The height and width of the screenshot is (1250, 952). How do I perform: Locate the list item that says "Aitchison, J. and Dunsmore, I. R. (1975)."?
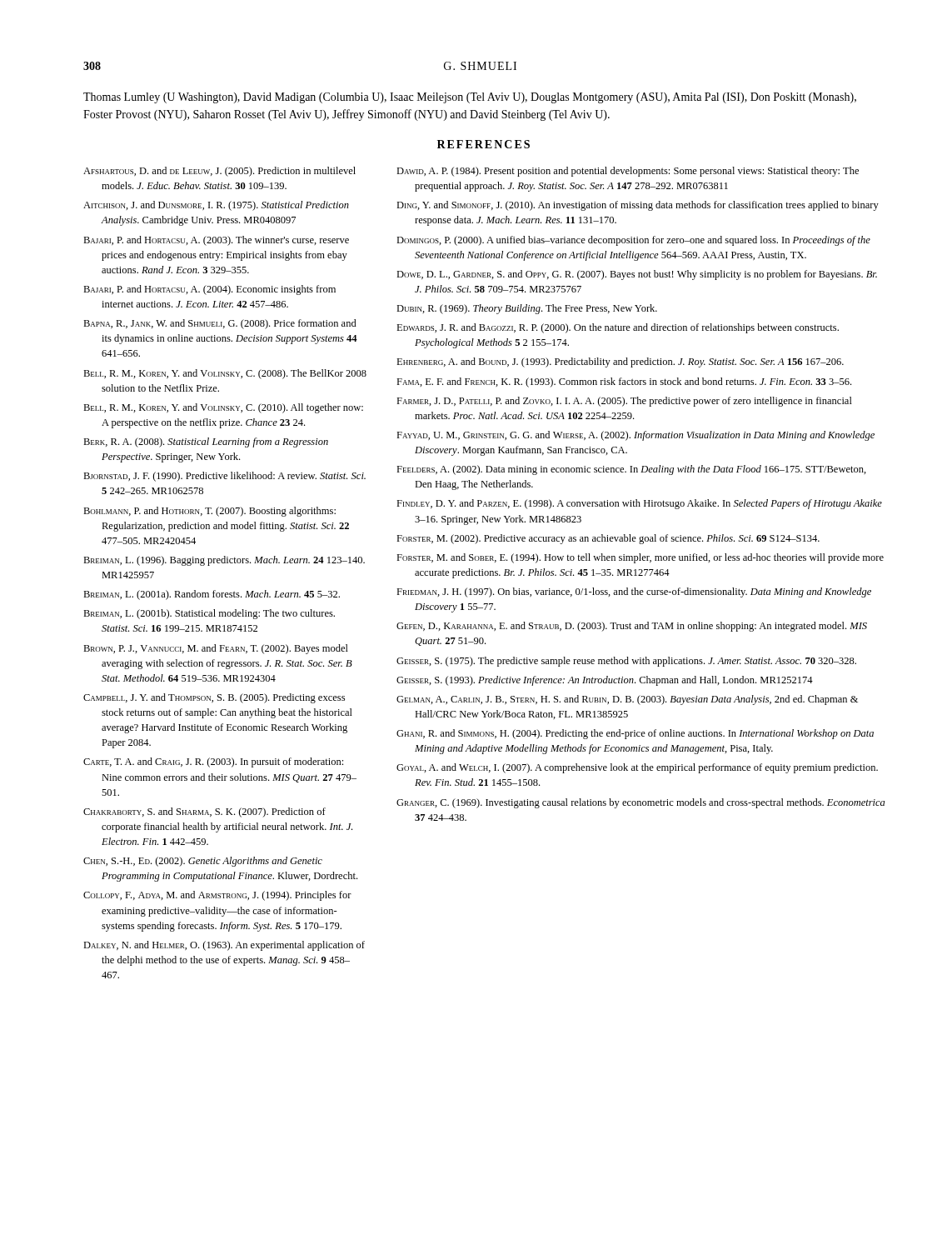(x=216, y=213)
